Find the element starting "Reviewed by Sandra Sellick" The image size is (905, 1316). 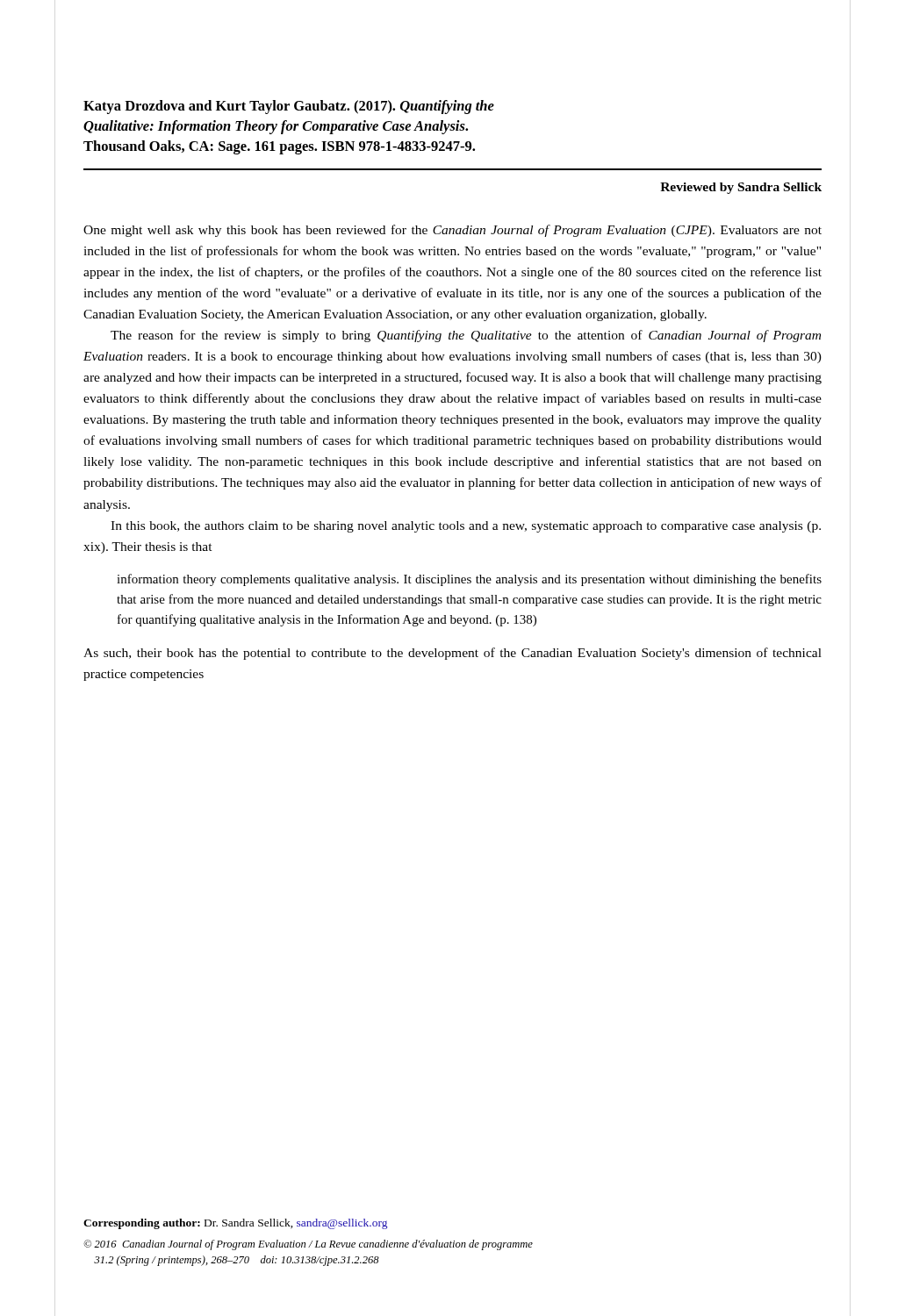coord(741,188)
